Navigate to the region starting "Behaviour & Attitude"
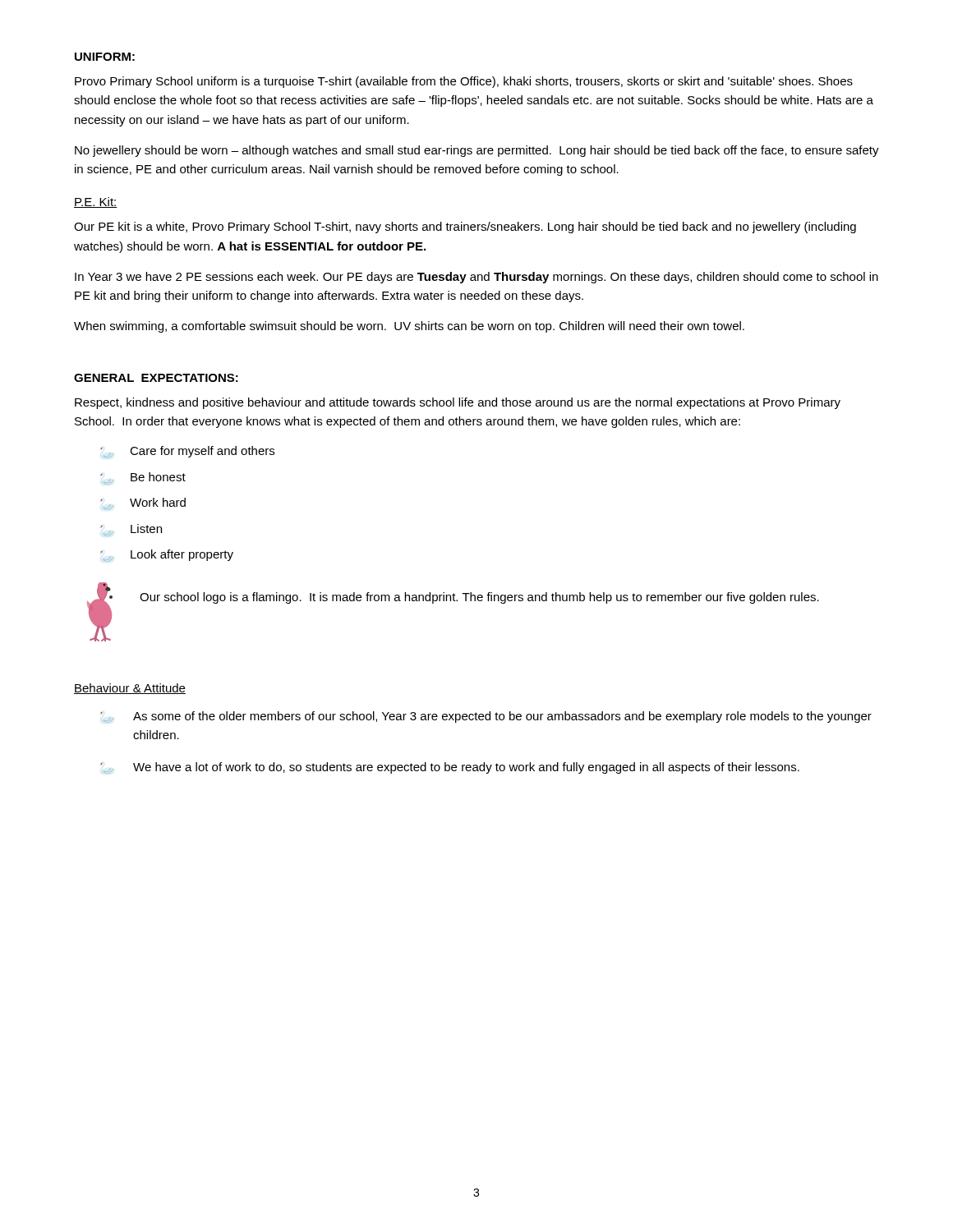This screenshot has width=953, height=1232. (x=130, y=687)
